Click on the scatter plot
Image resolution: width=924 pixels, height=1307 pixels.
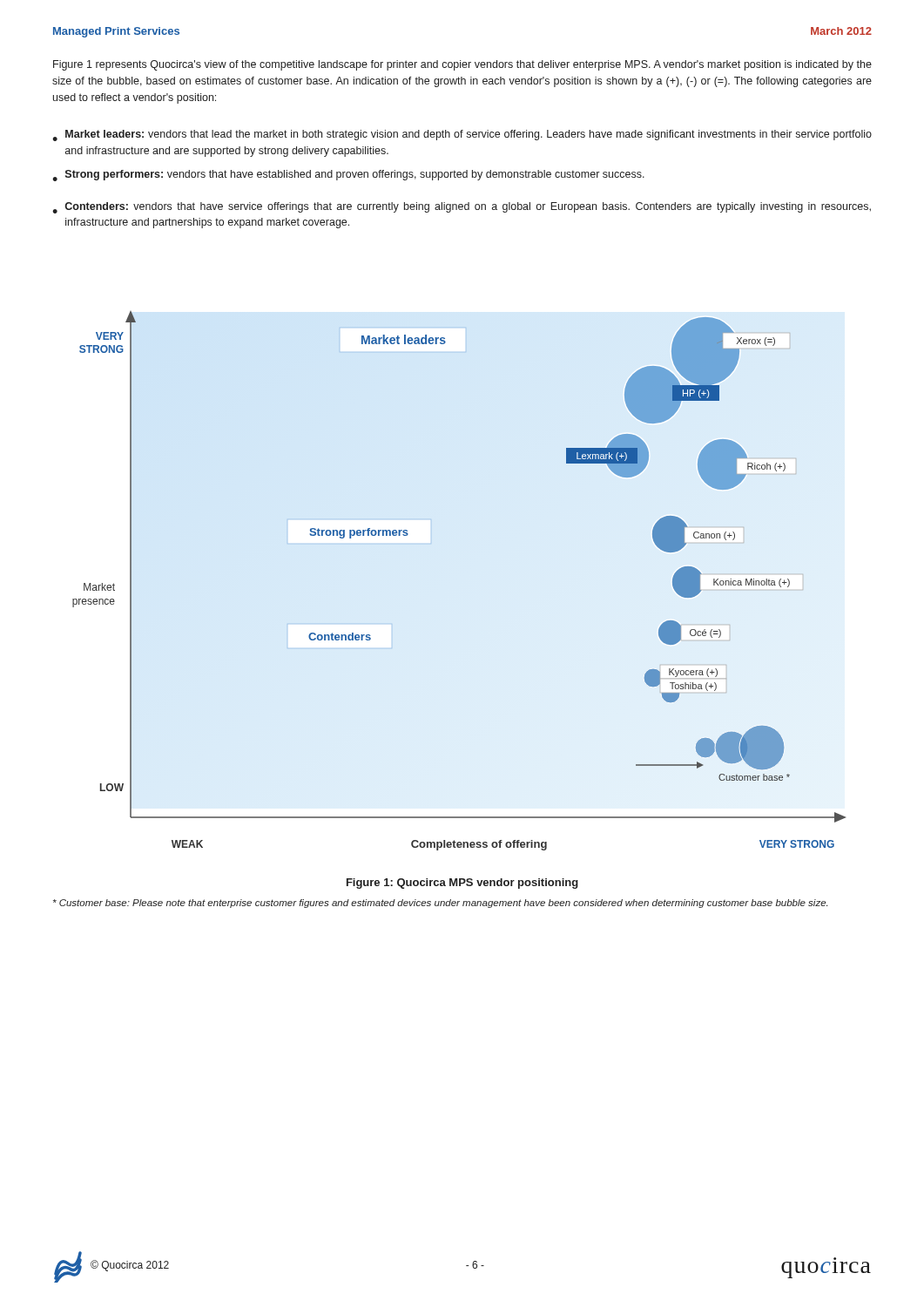click(462, 588)
